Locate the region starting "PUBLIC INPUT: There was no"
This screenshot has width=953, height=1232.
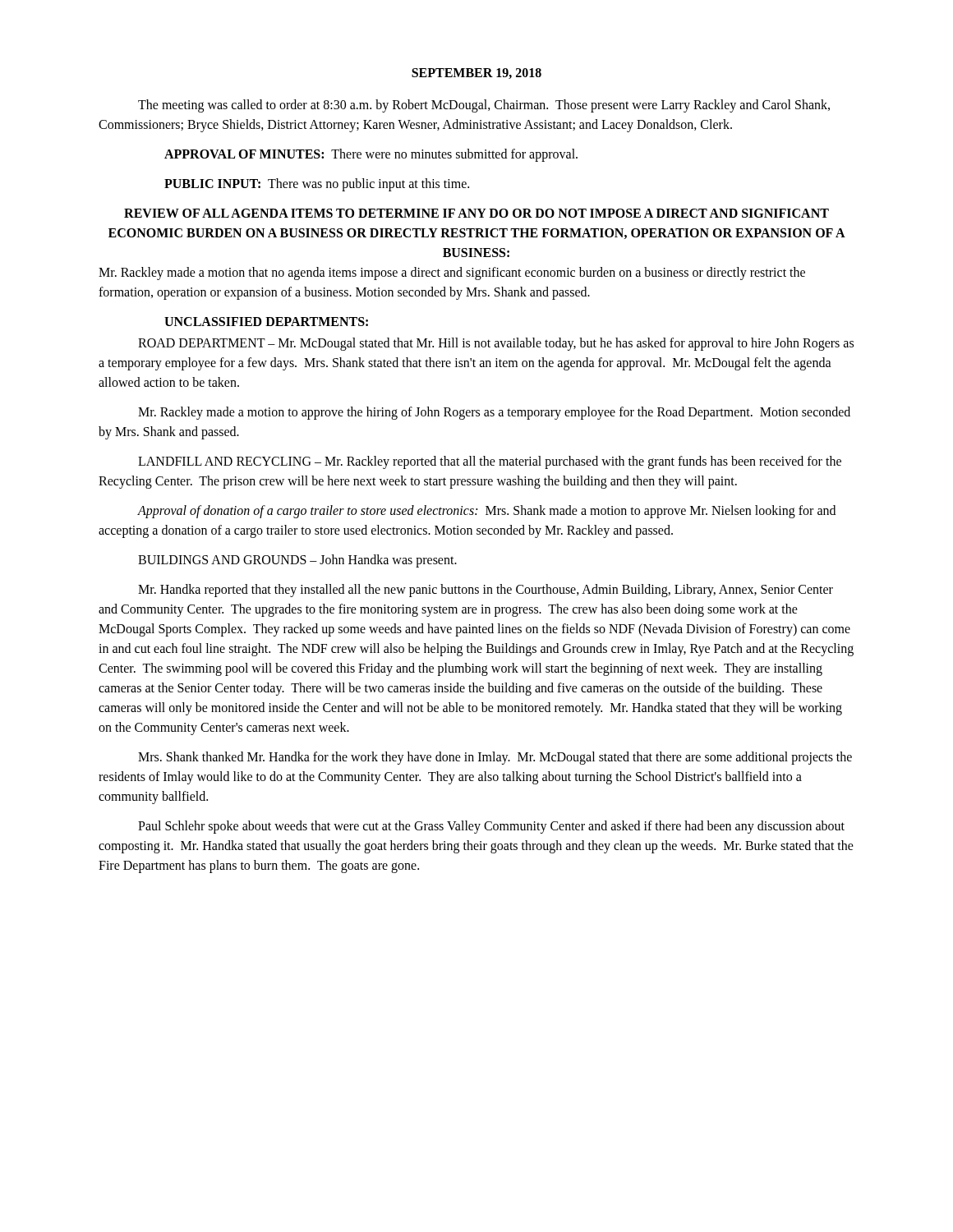point(317,184)
